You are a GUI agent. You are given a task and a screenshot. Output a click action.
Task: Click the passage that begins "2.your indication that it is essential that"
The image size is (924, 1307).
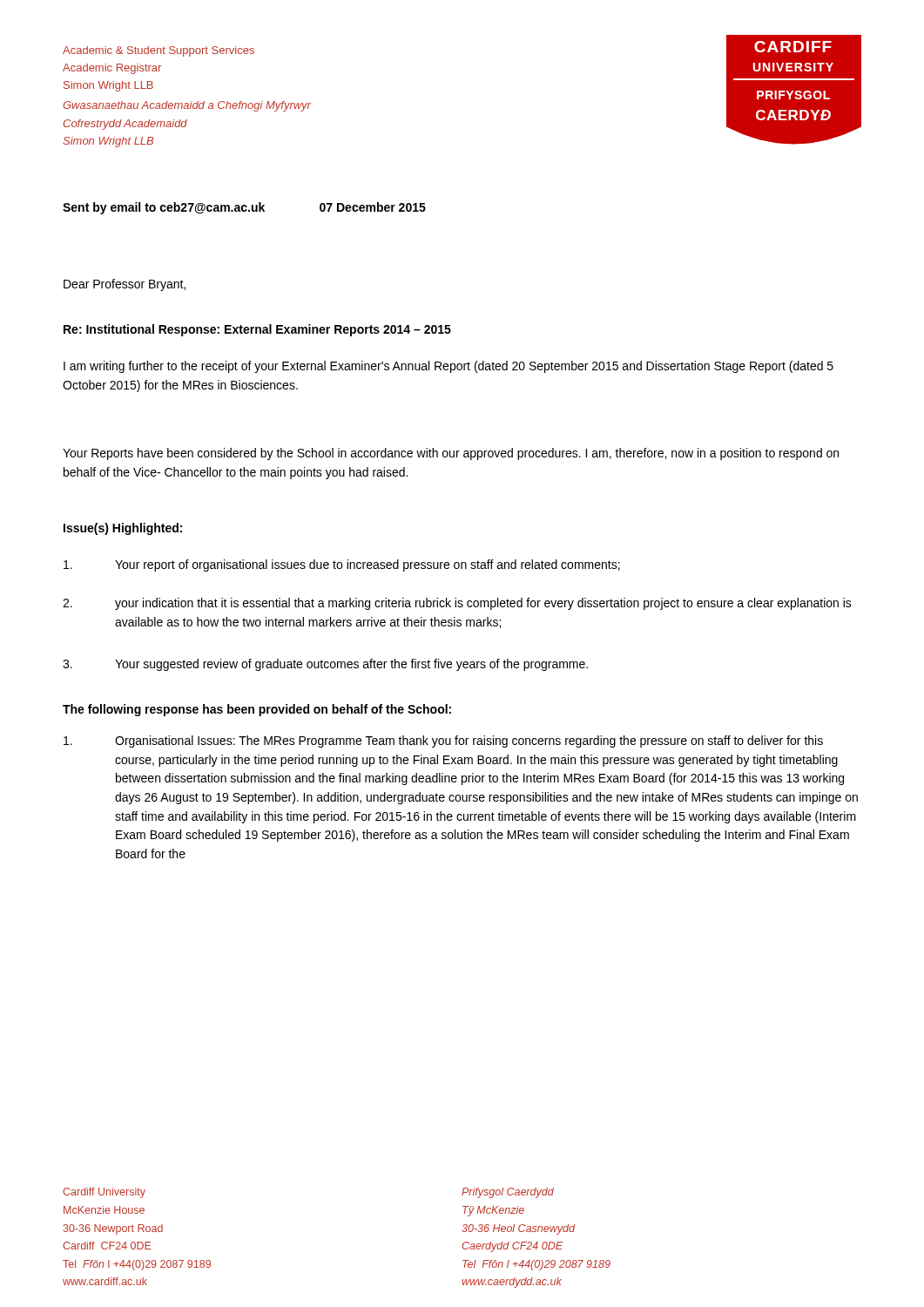[x=462, y=613]
